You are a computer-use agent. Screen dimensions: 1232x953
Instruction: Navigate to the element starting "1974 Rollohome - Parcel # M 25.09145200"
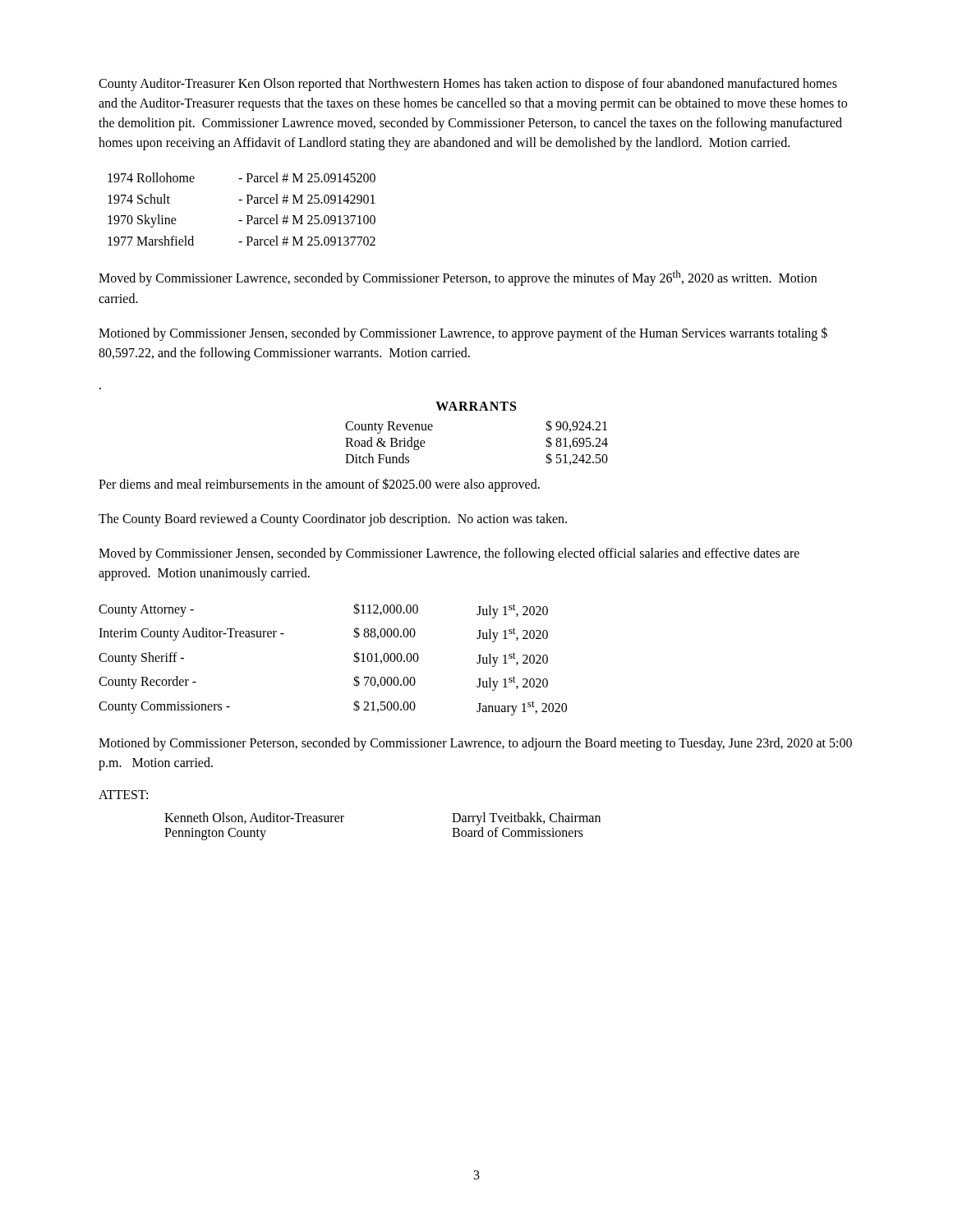[242, 177]
